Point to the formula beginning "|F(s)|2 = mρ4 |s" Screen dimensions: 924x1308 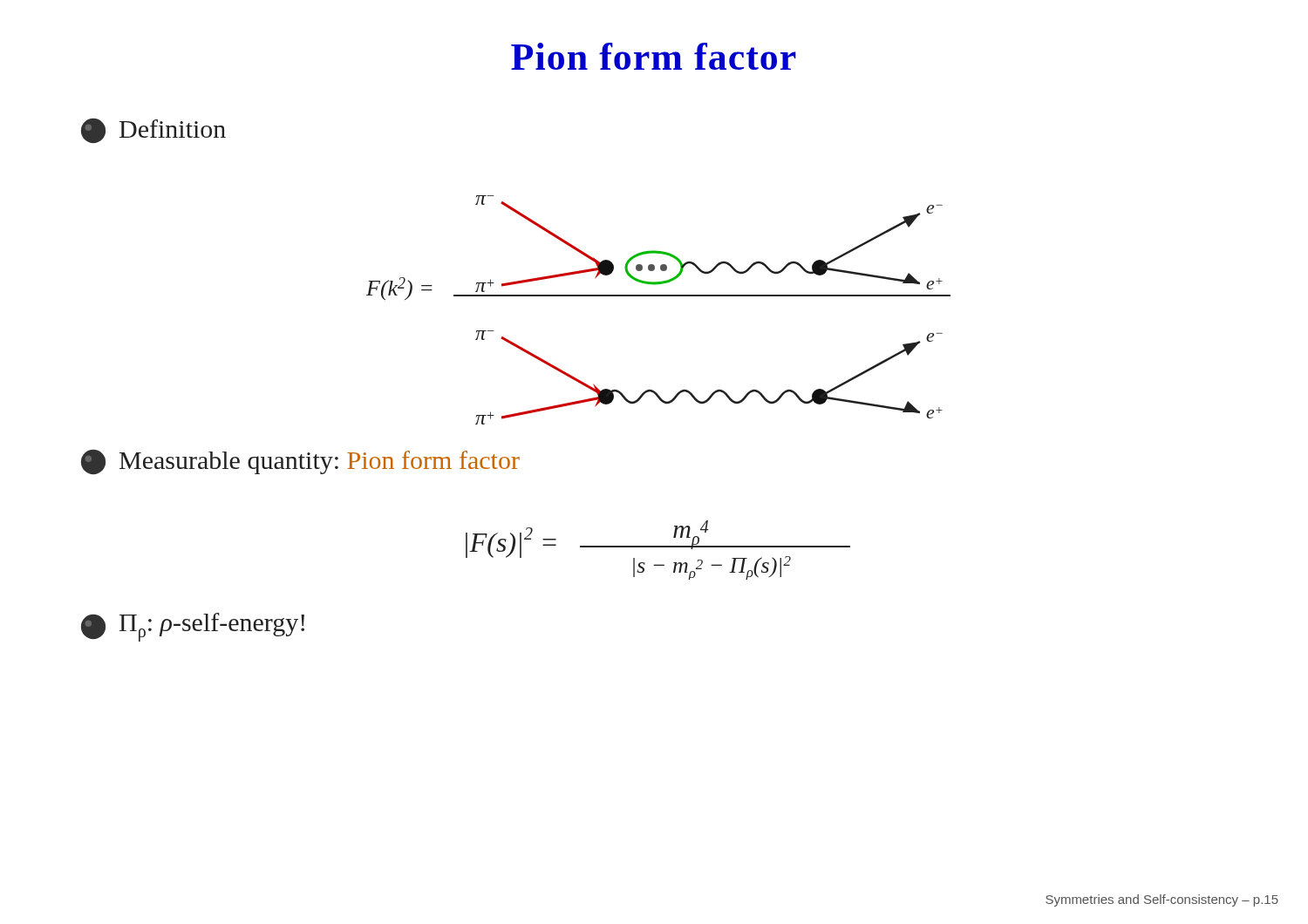654,540
